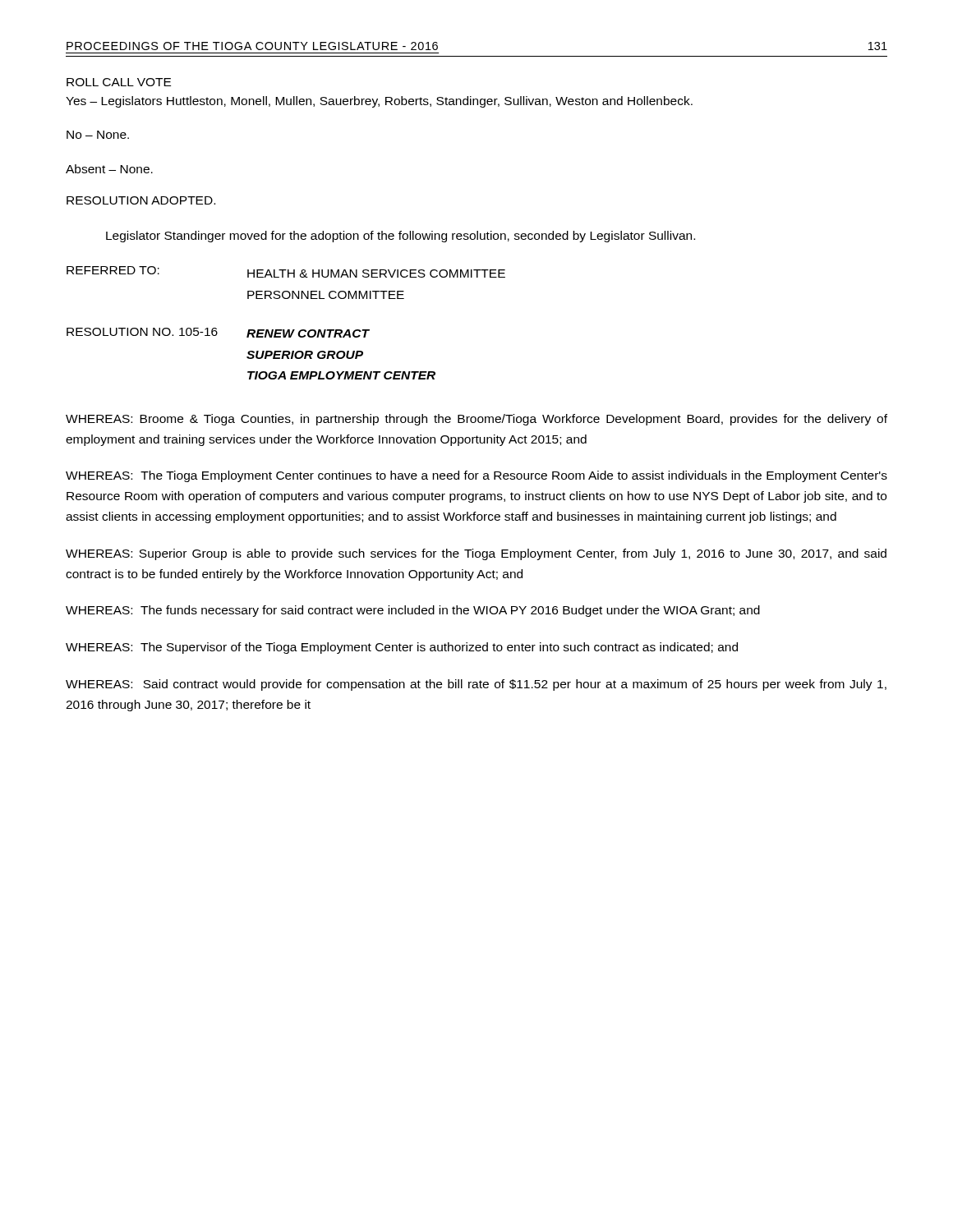
Task: Locate the block of text that opens with "REFERRED TO: HEALTH & HUMAN SERVICES COMMITTEE"
Action: (286, 284)
